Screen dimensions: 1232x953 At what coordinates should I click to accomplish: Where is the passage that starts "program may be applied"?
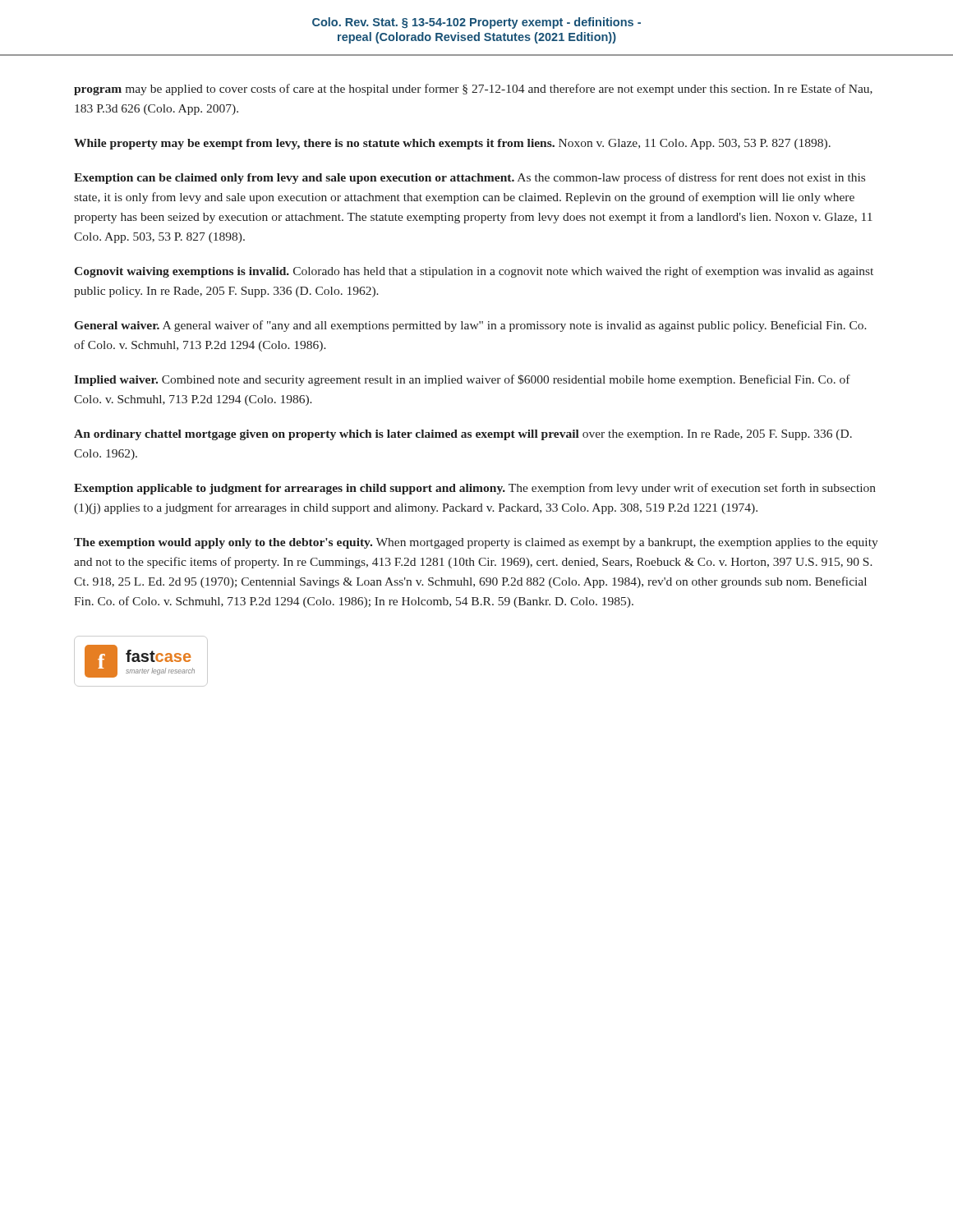[x=473, y=98]
